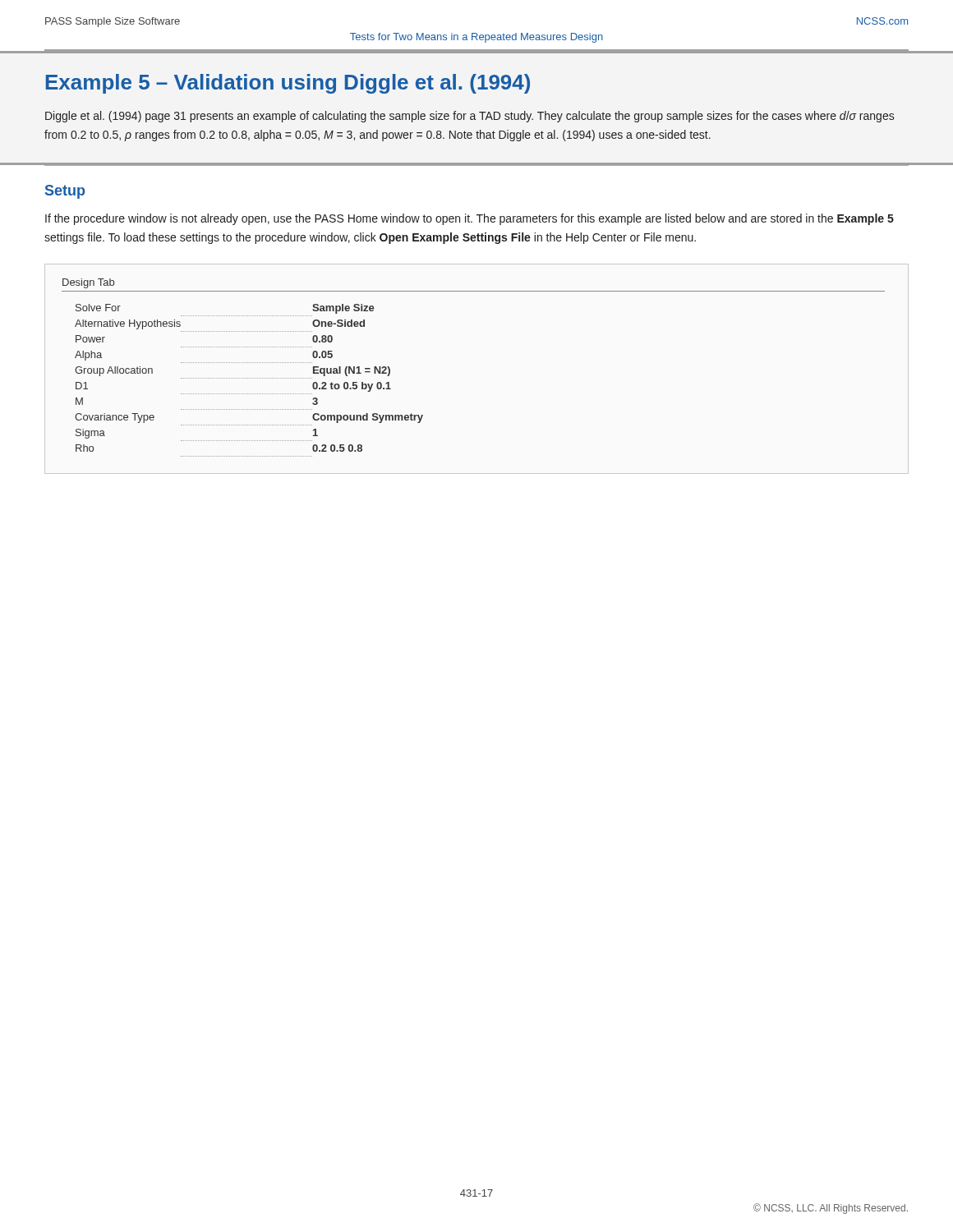The width and height of the screenshot is (953, 1232).
Task: Locate the title that reads "Example 5 – Validation"
Action: (476, 107)
